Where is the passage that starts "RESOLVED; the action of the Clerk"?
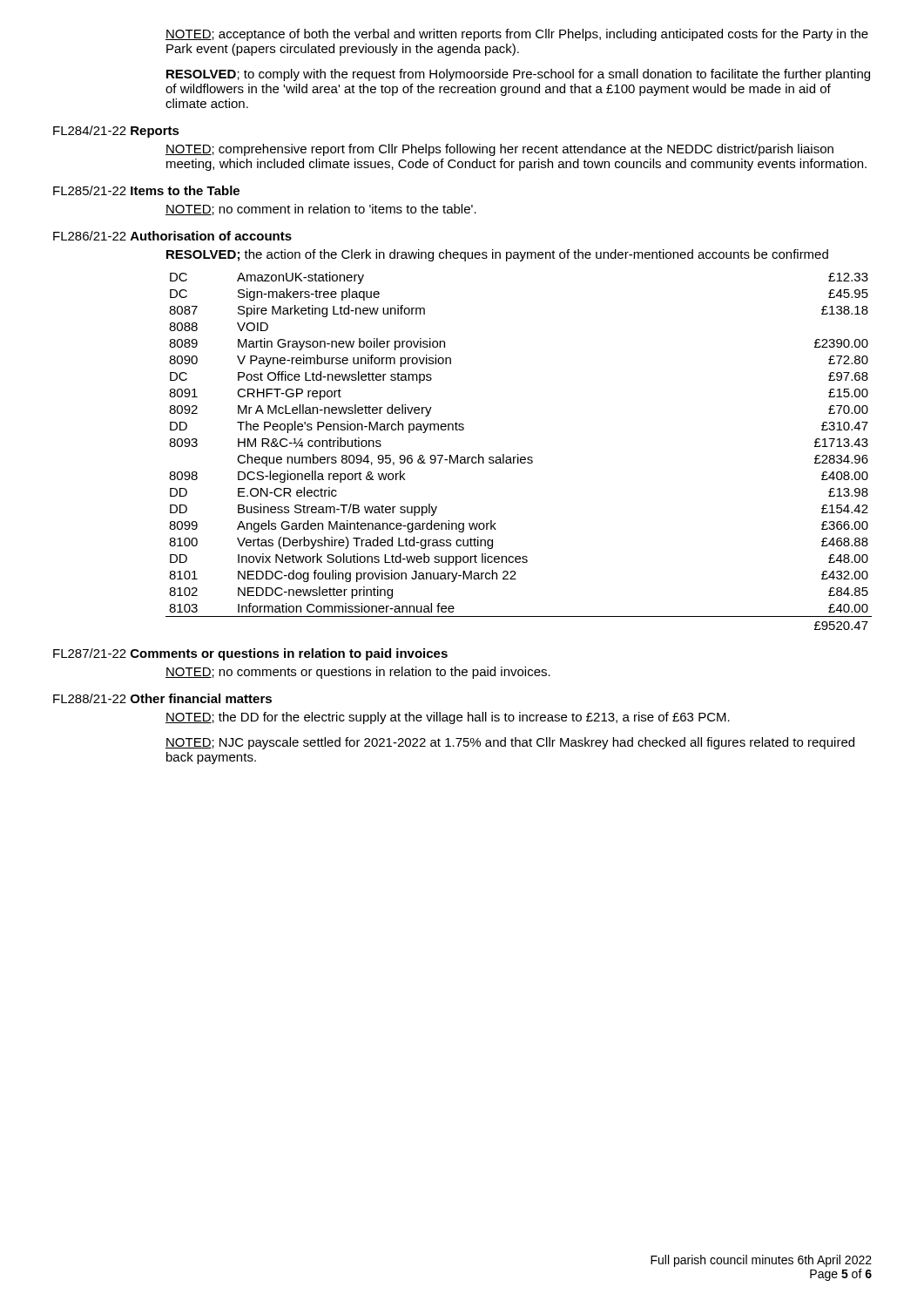This screenshot has width=924, height=1307. click(x=497, y=254)
